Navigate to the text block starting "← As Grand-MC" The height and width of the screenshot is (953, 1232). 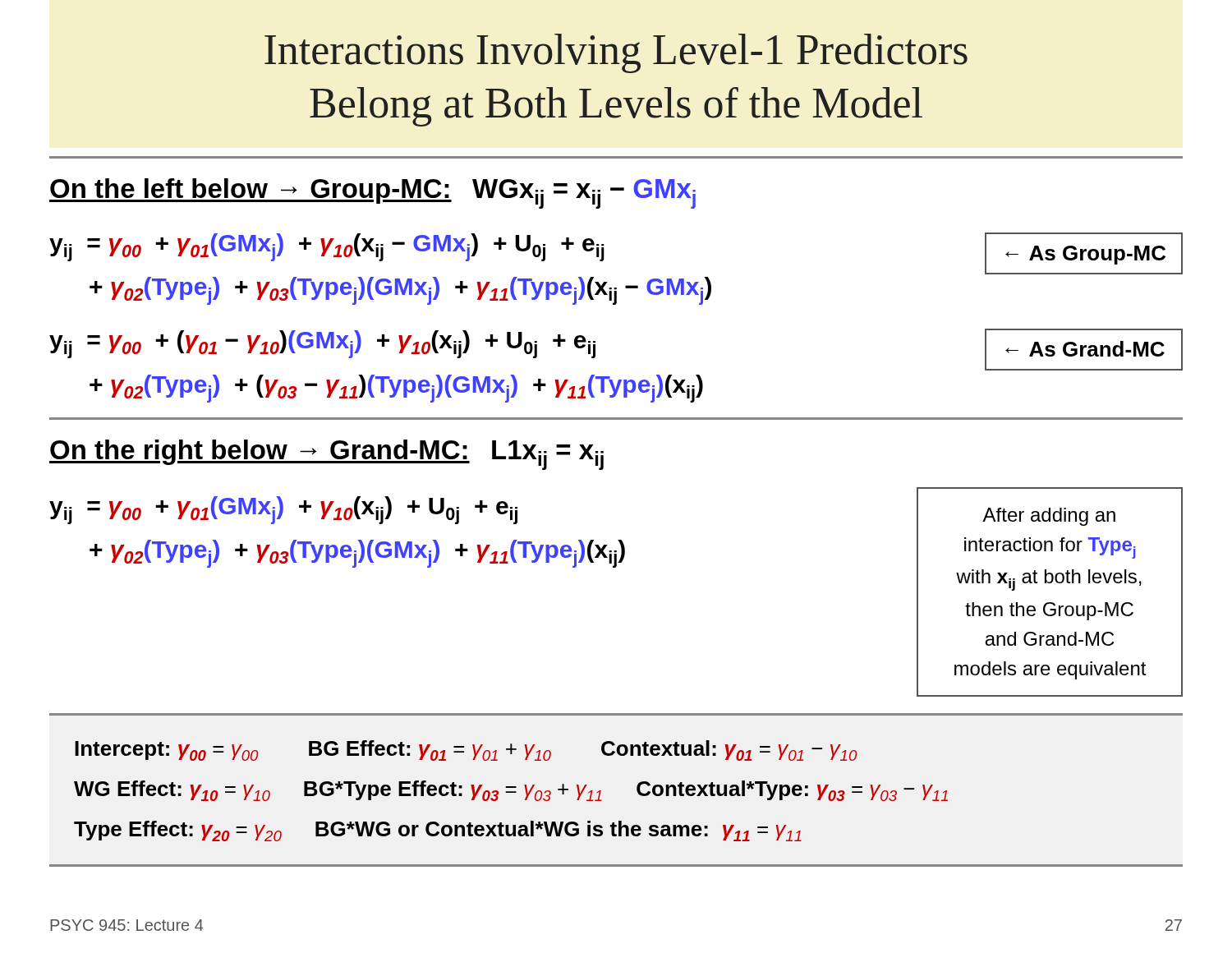click(1083, 349)
